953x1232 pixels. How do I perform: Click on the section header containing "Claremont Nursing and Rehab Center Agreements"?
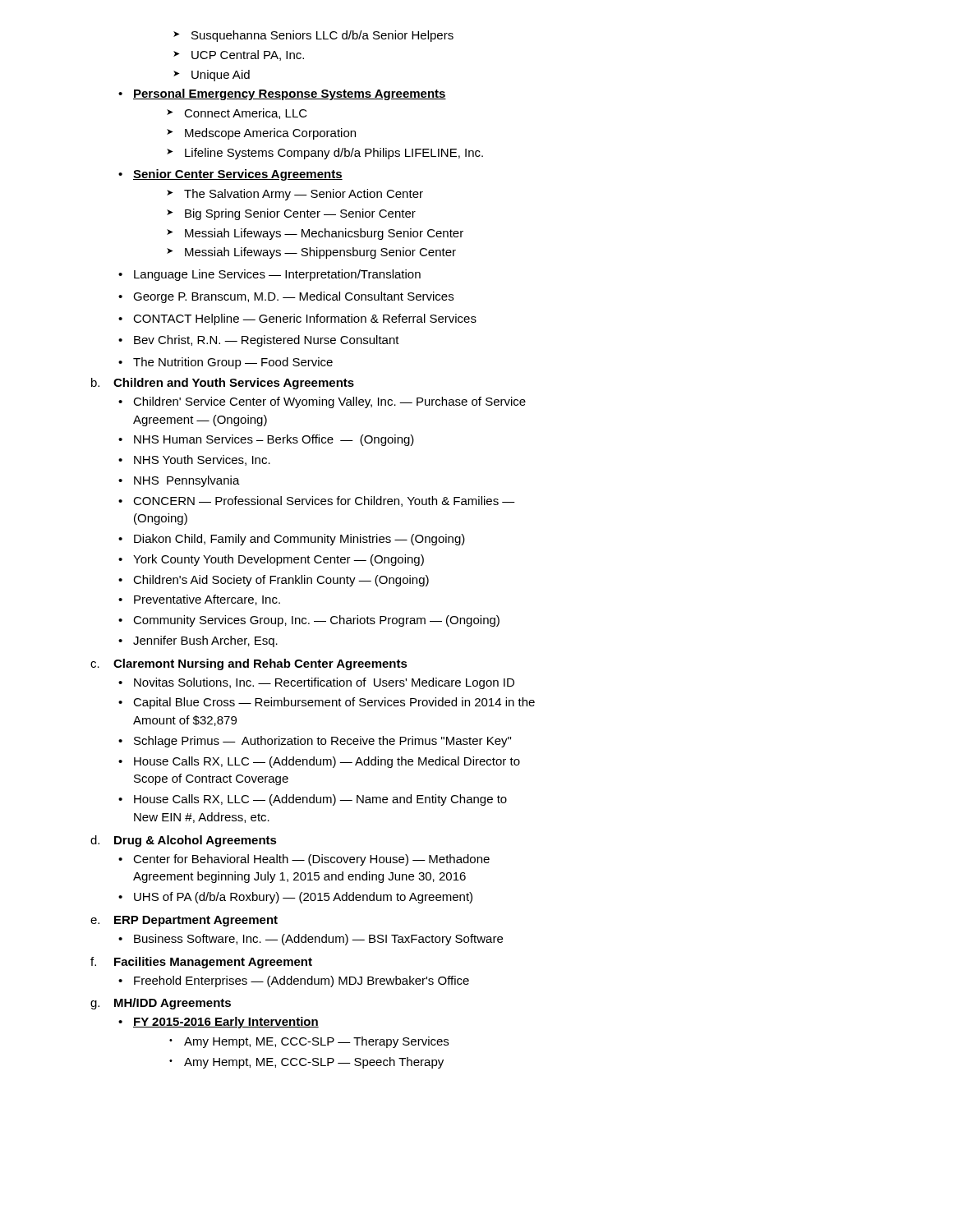tap(260, 663)
